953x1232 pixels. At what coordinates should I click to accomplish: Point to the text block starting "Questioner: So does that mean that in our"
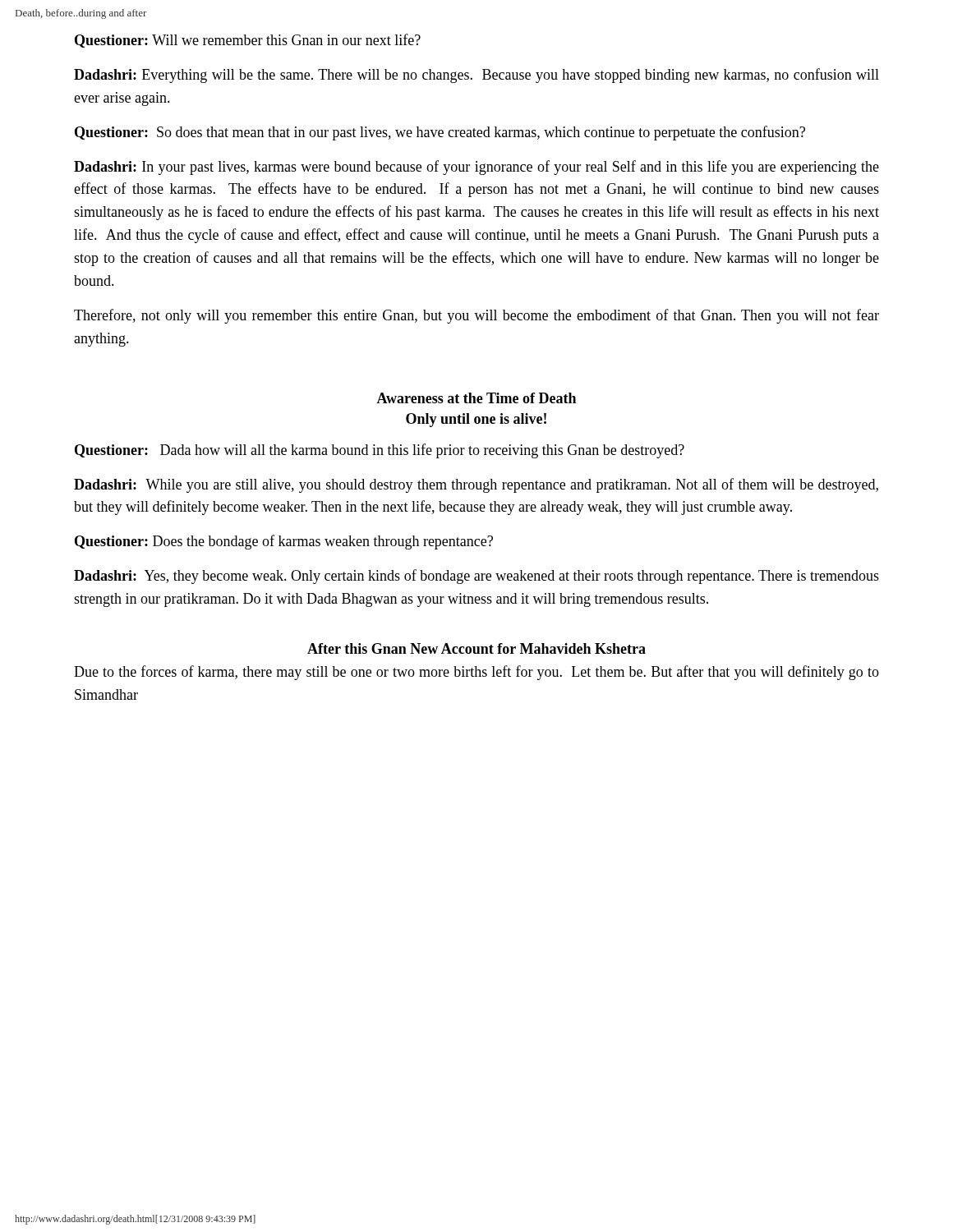tap(440, 132)
